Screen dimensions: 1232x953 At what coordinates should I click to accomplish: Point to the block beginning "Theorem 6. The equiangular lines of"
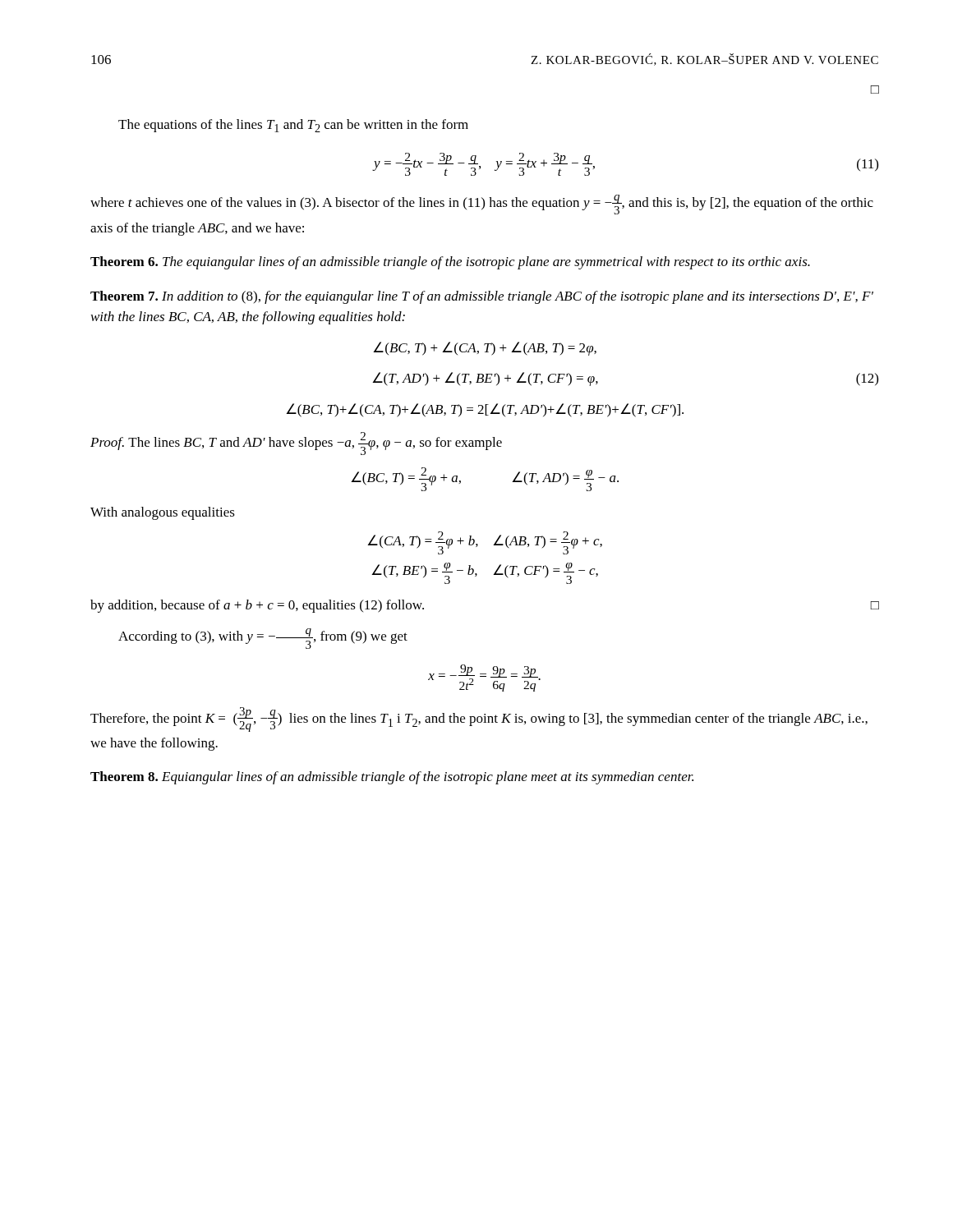tap(451, 262)
